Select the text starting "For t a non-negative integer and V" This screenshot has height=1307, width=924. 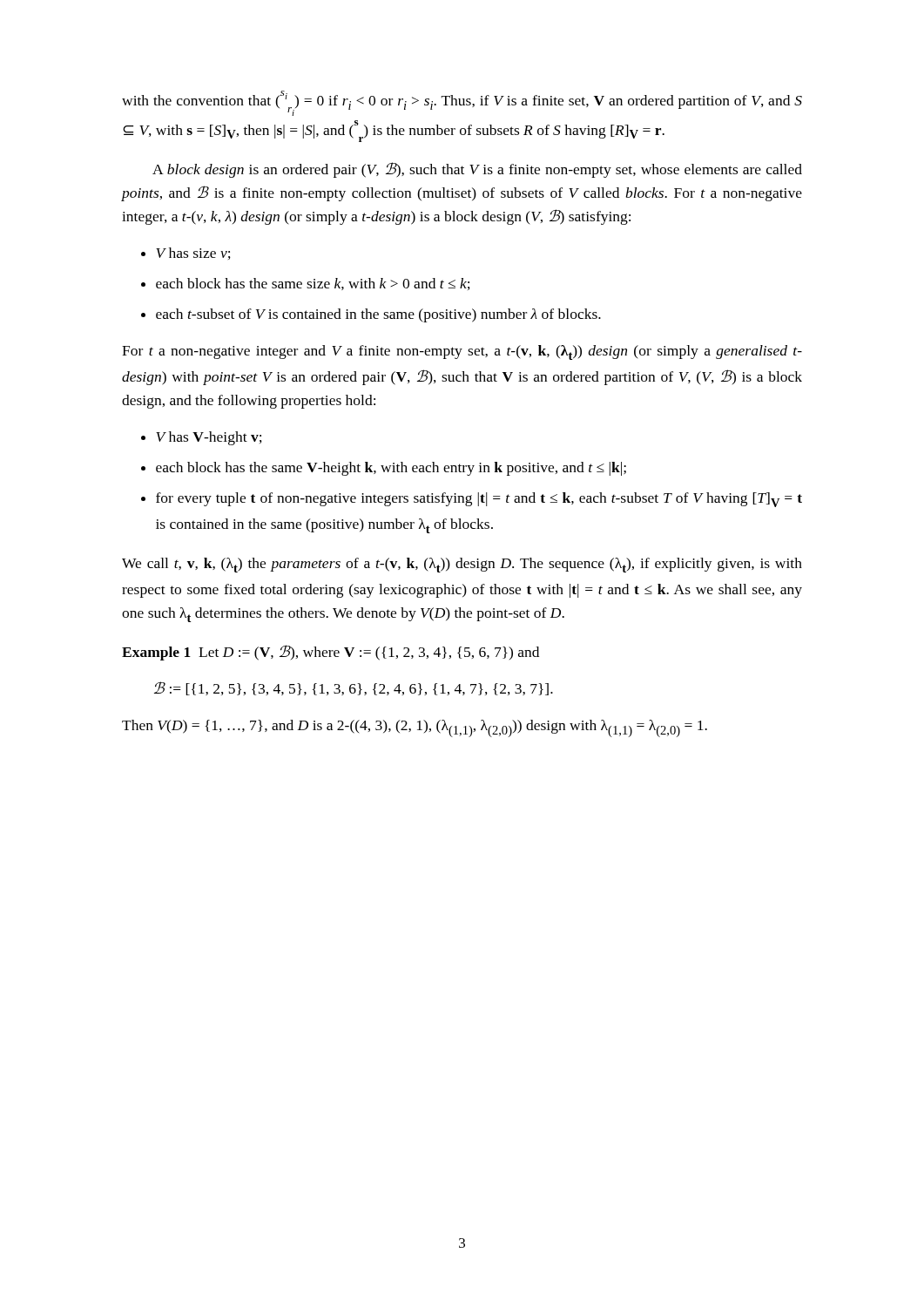[x=462, y=376]
